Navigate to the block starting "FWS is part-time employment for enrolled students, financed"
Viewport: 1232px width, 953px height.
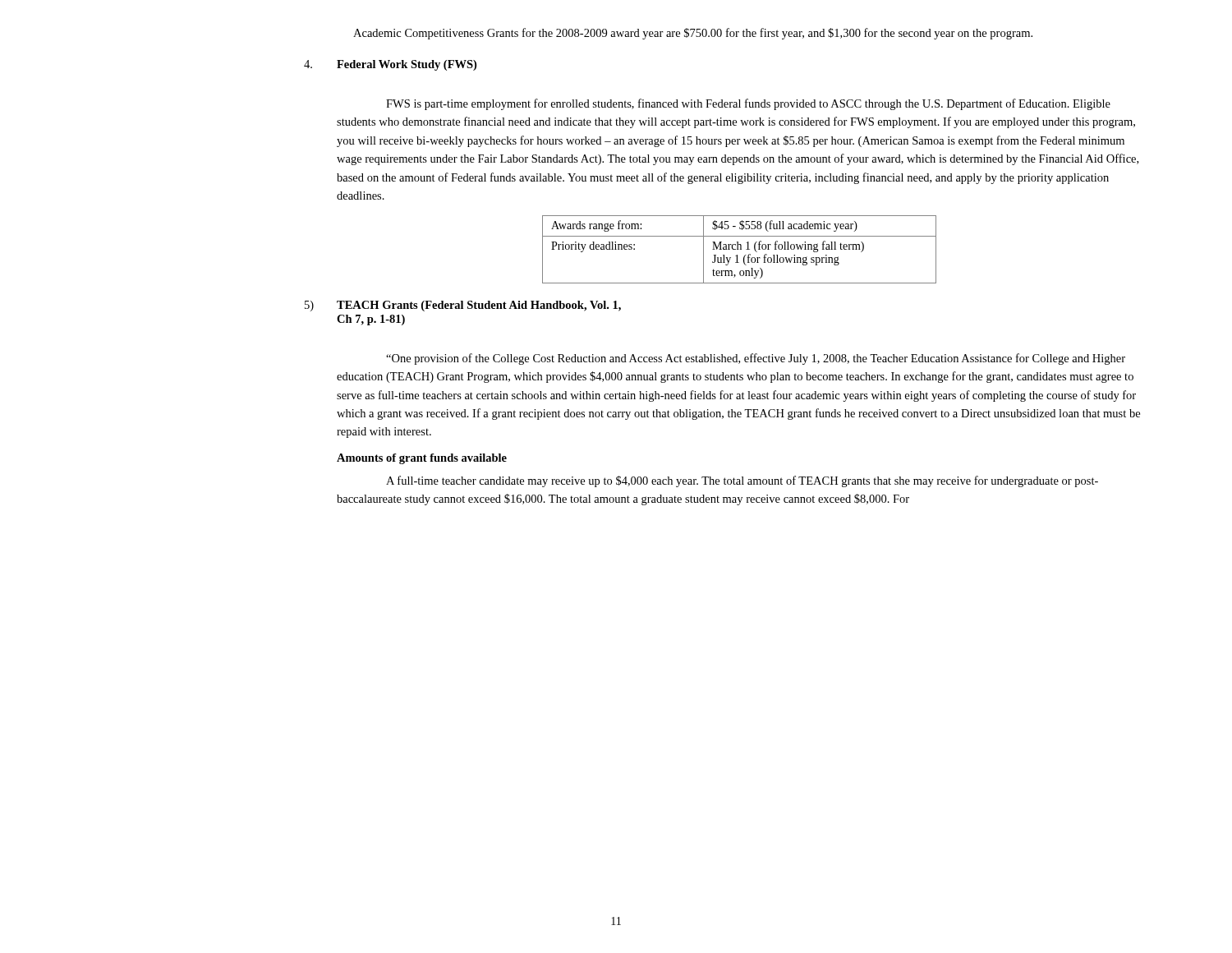(739, 150)
